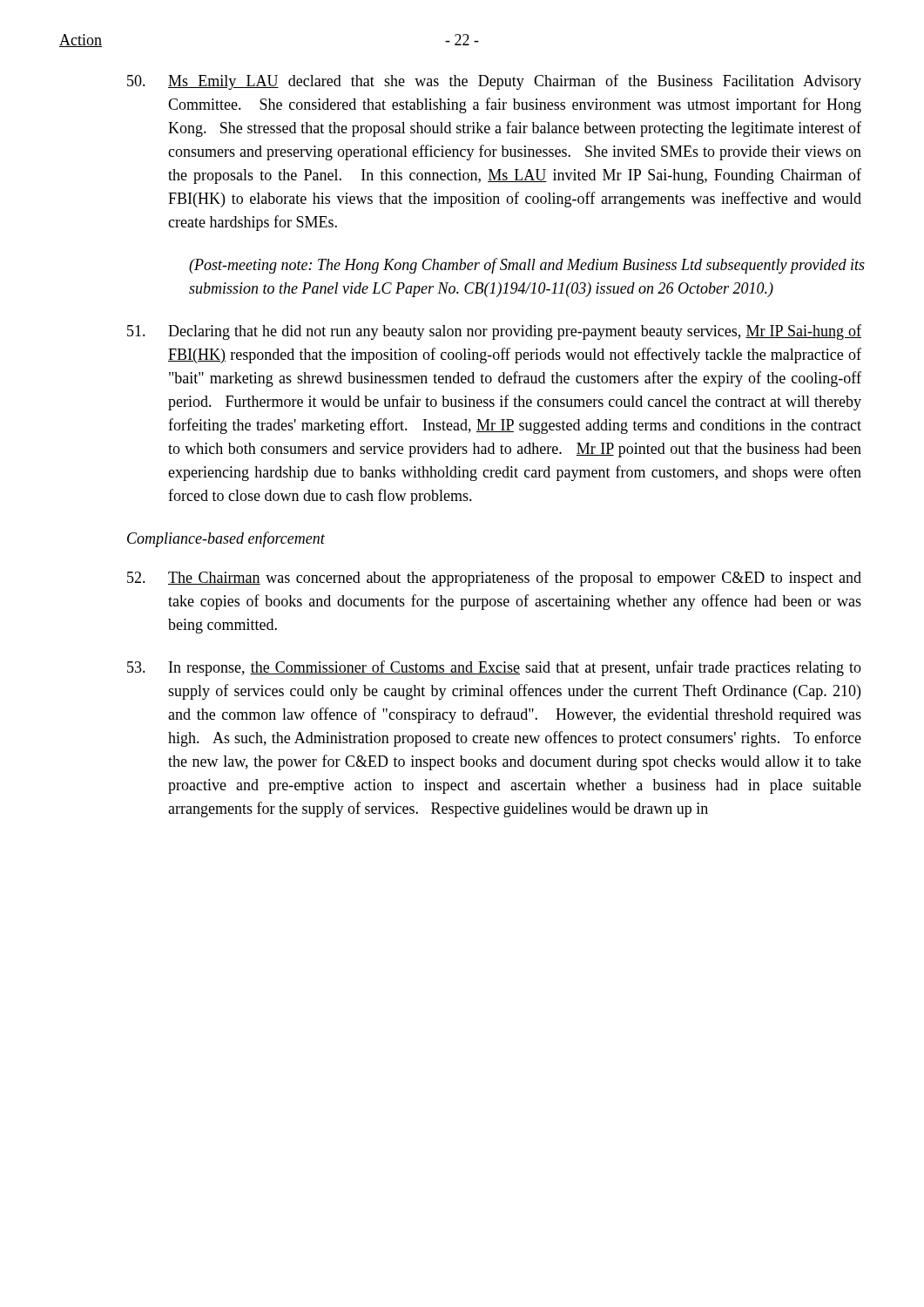Click the passage that begins "Ms Emily LAU declared"
924x1307 pixels.
[494, 152]
